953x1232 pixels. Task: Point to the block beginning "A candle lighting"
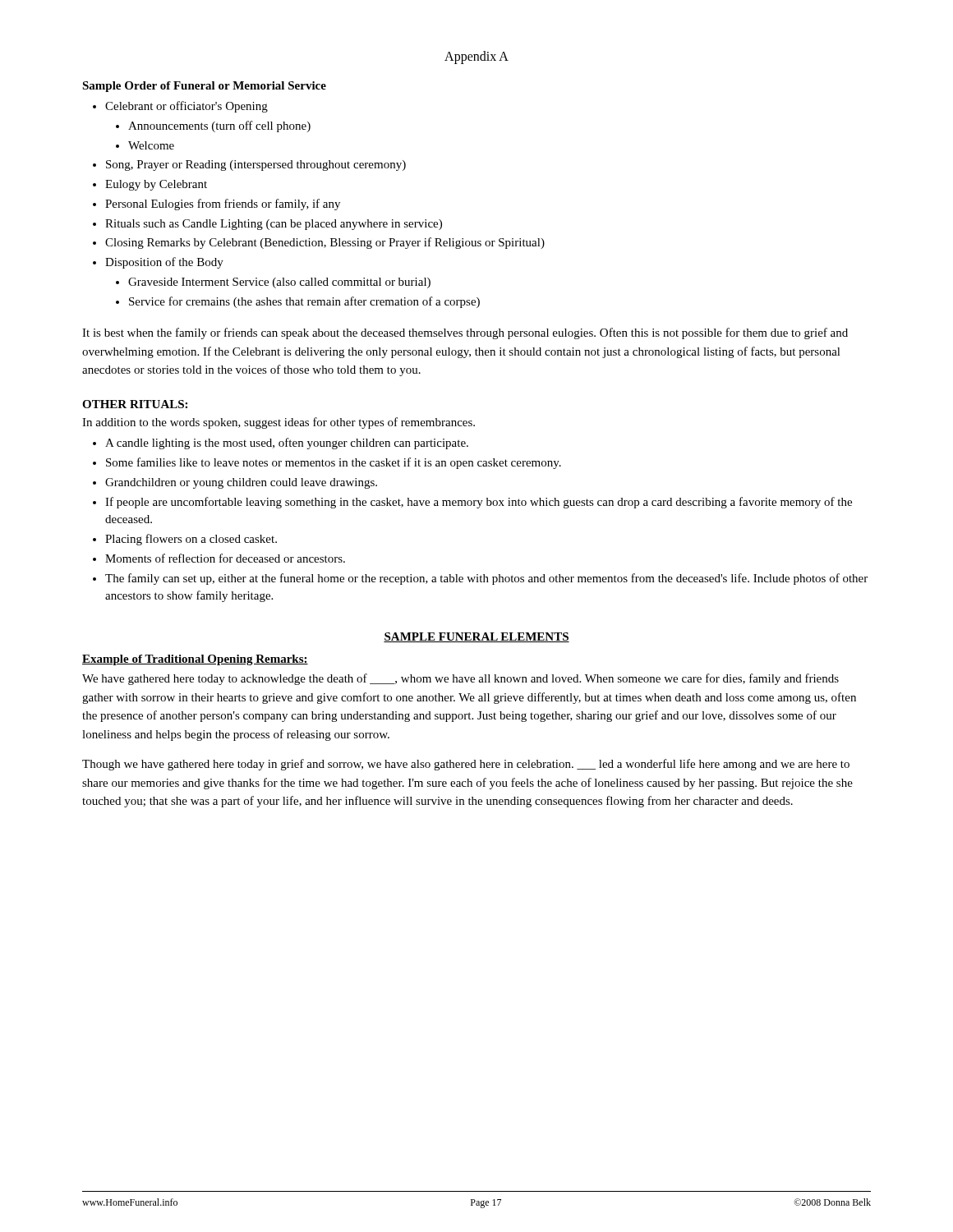[x=281, y=444]
